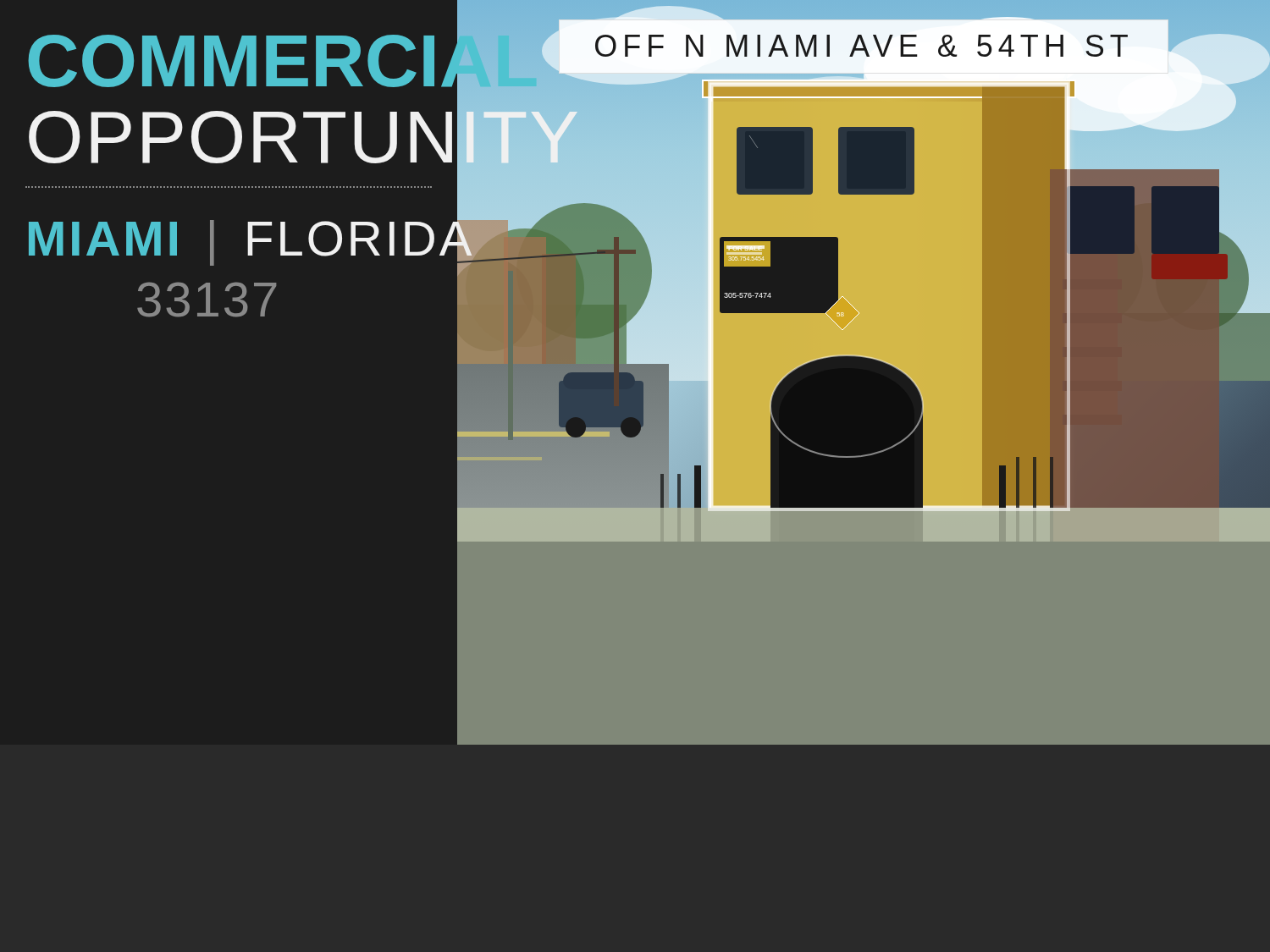The height and width of the screenshot is (952, 1270).
Task: Select the text block starting "MIAMI | FLORIDA"
Action: coord(250,238)
